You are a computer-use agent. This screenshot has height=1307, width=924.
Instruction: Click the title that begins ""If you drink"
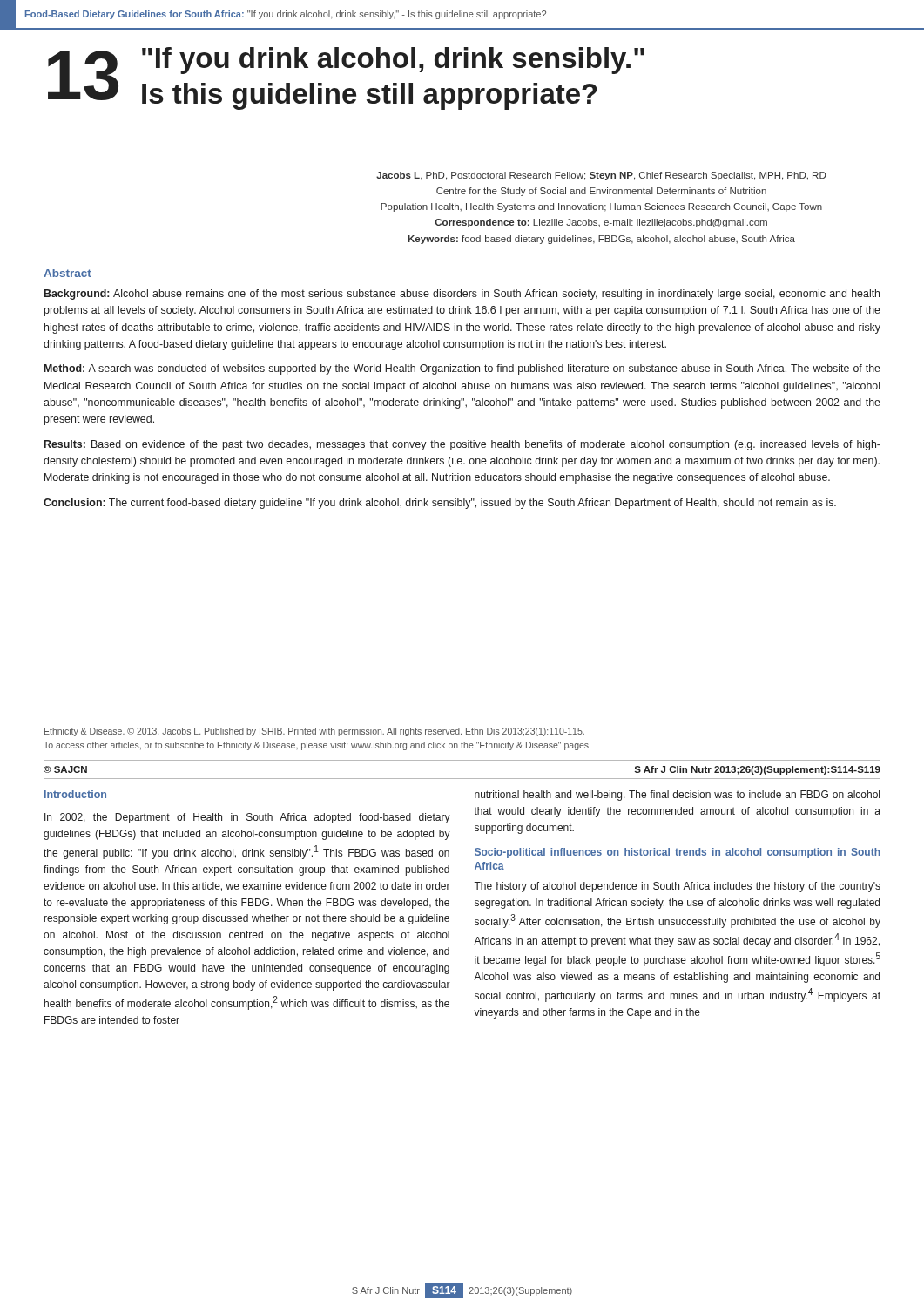point(510,76)
